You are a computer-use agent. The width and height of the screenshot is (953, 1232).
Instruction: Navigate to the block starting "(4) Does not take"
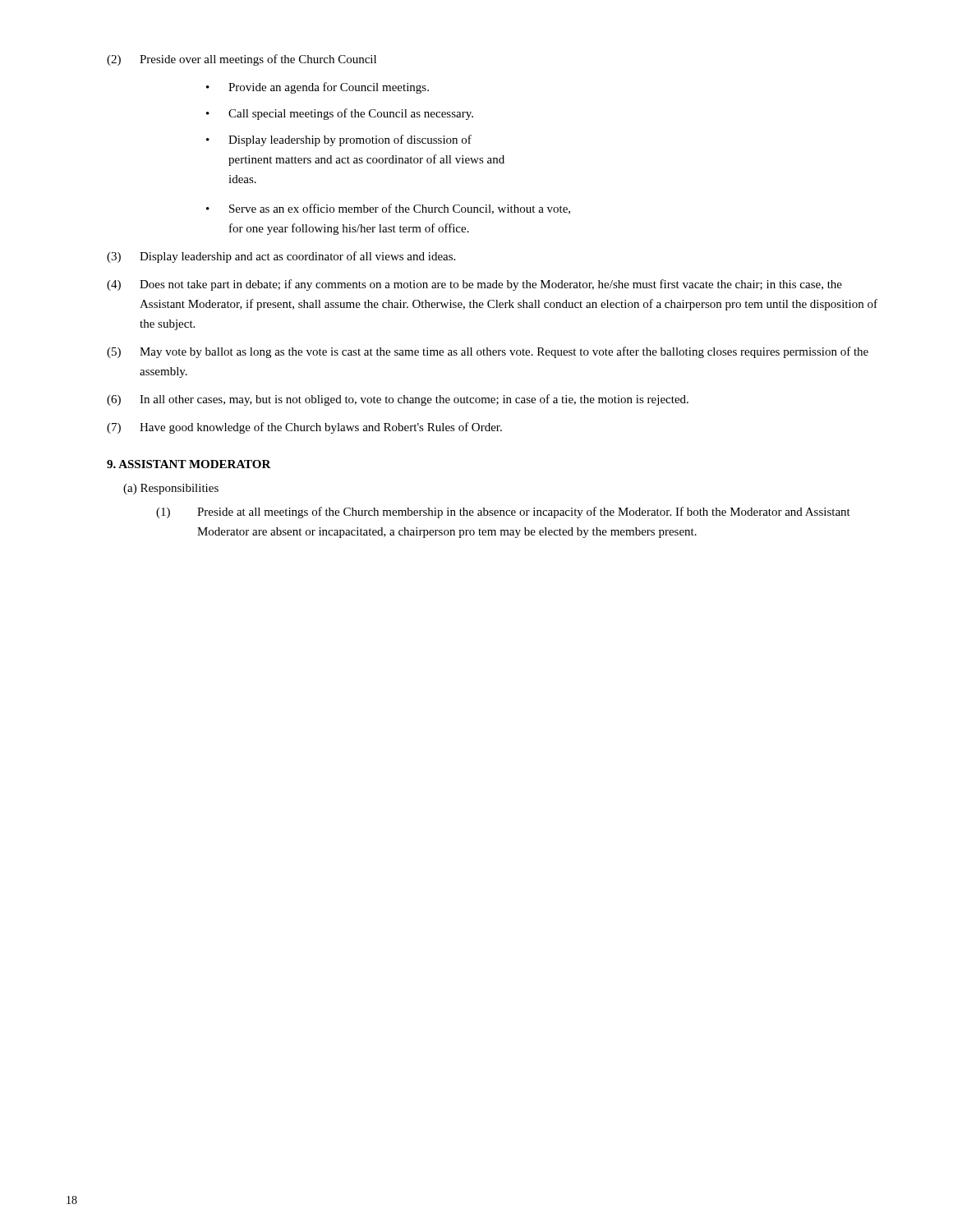pos(497,304)
